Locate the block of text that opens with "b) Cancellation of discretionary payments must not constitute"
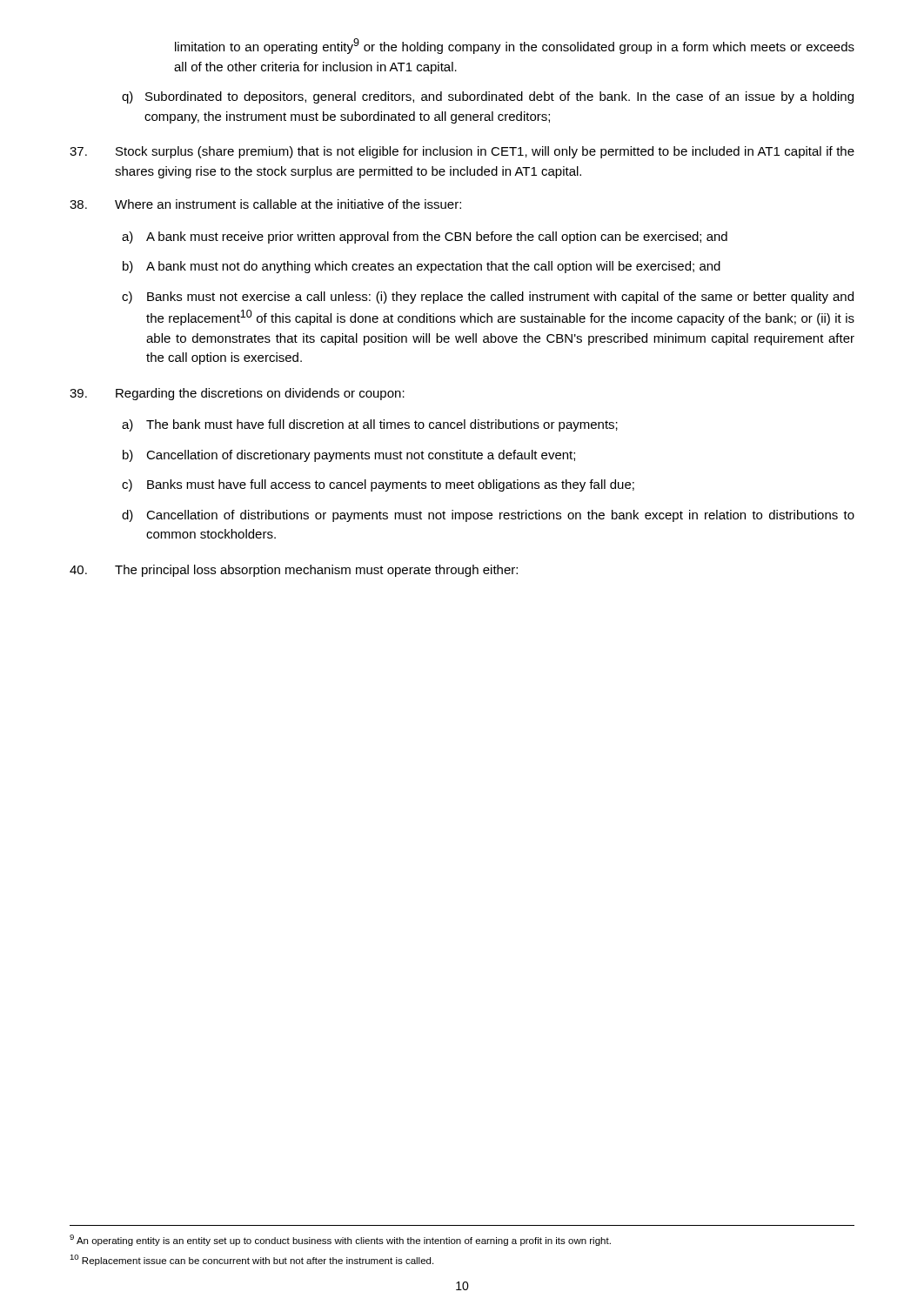Screen dimensions: 1305x924 488,455
